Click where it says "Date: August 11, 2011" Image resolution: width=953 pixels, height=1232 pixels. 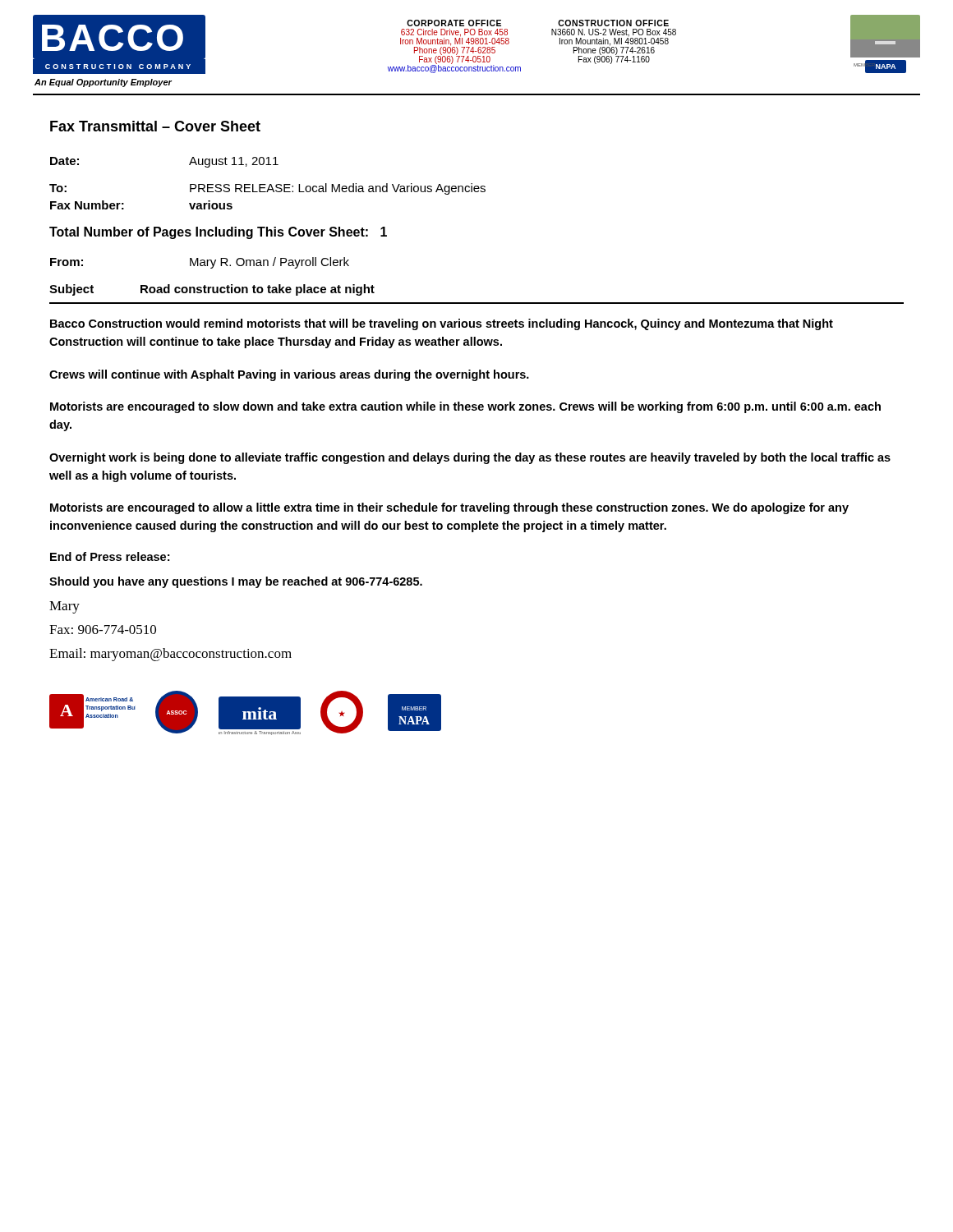tap(64, 162)
